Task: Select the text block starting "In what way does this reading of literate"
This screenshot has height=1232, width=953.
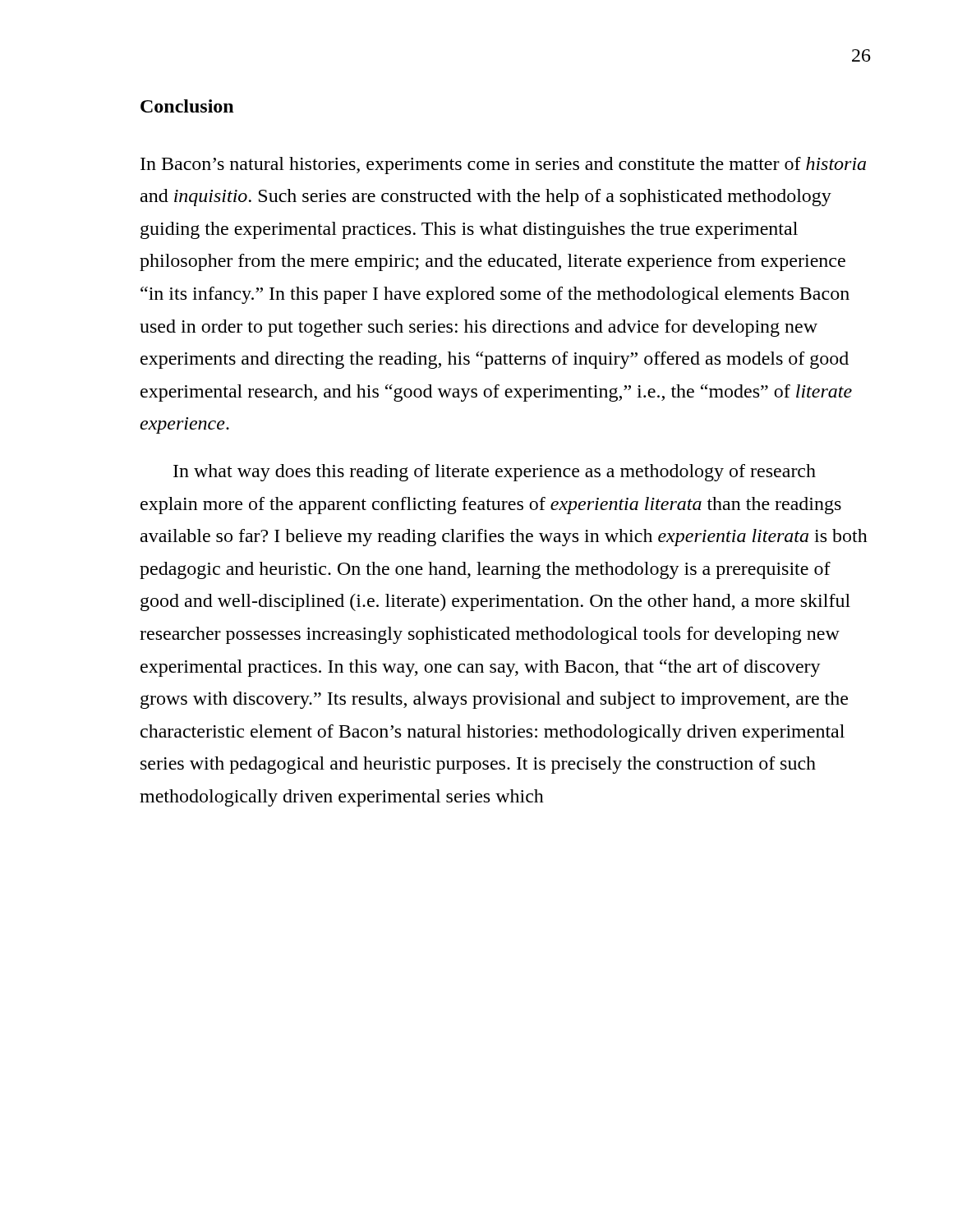Action: (504, 633)
